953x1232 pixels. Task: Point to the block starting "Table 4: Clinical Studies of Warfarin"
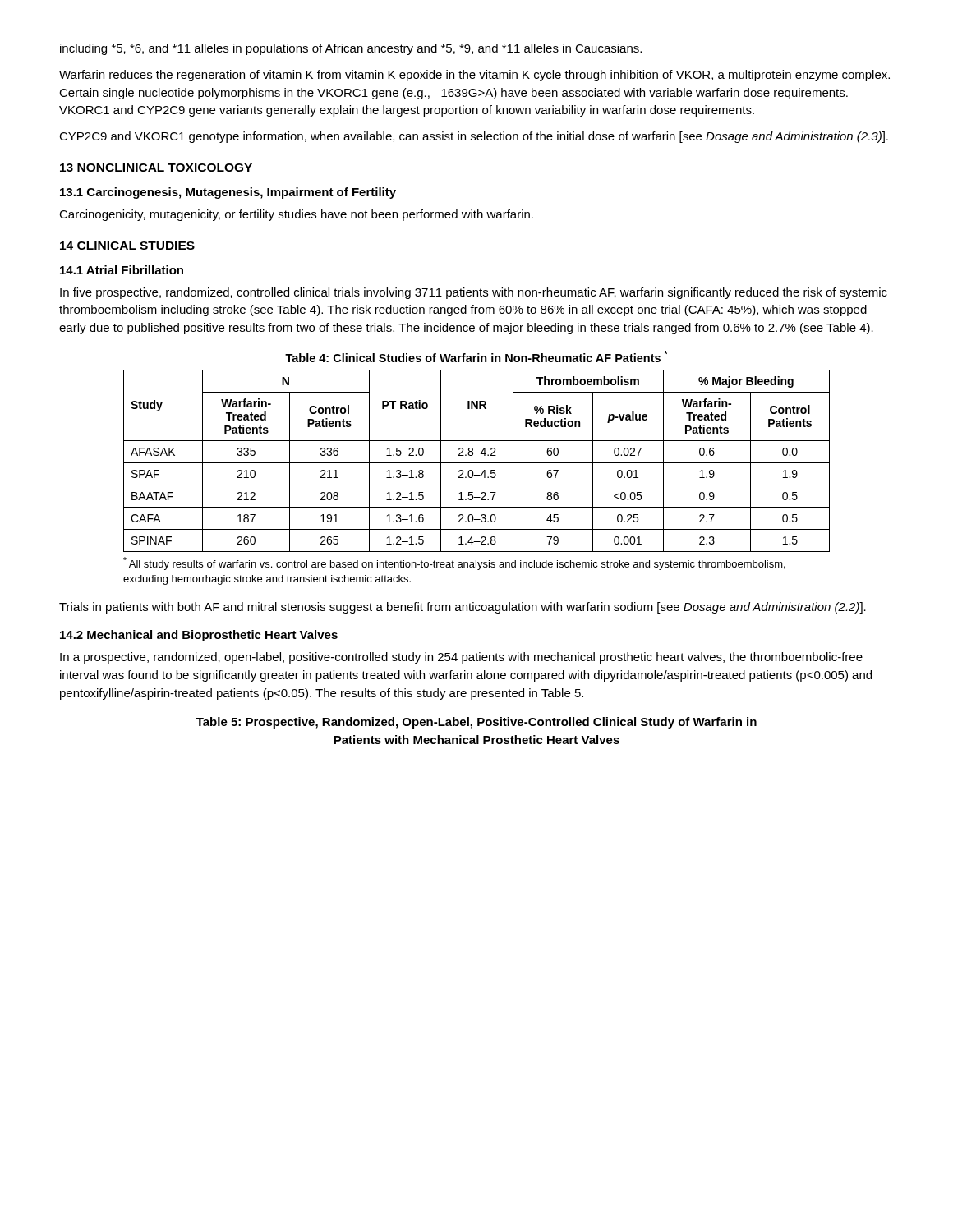point(476,357)
